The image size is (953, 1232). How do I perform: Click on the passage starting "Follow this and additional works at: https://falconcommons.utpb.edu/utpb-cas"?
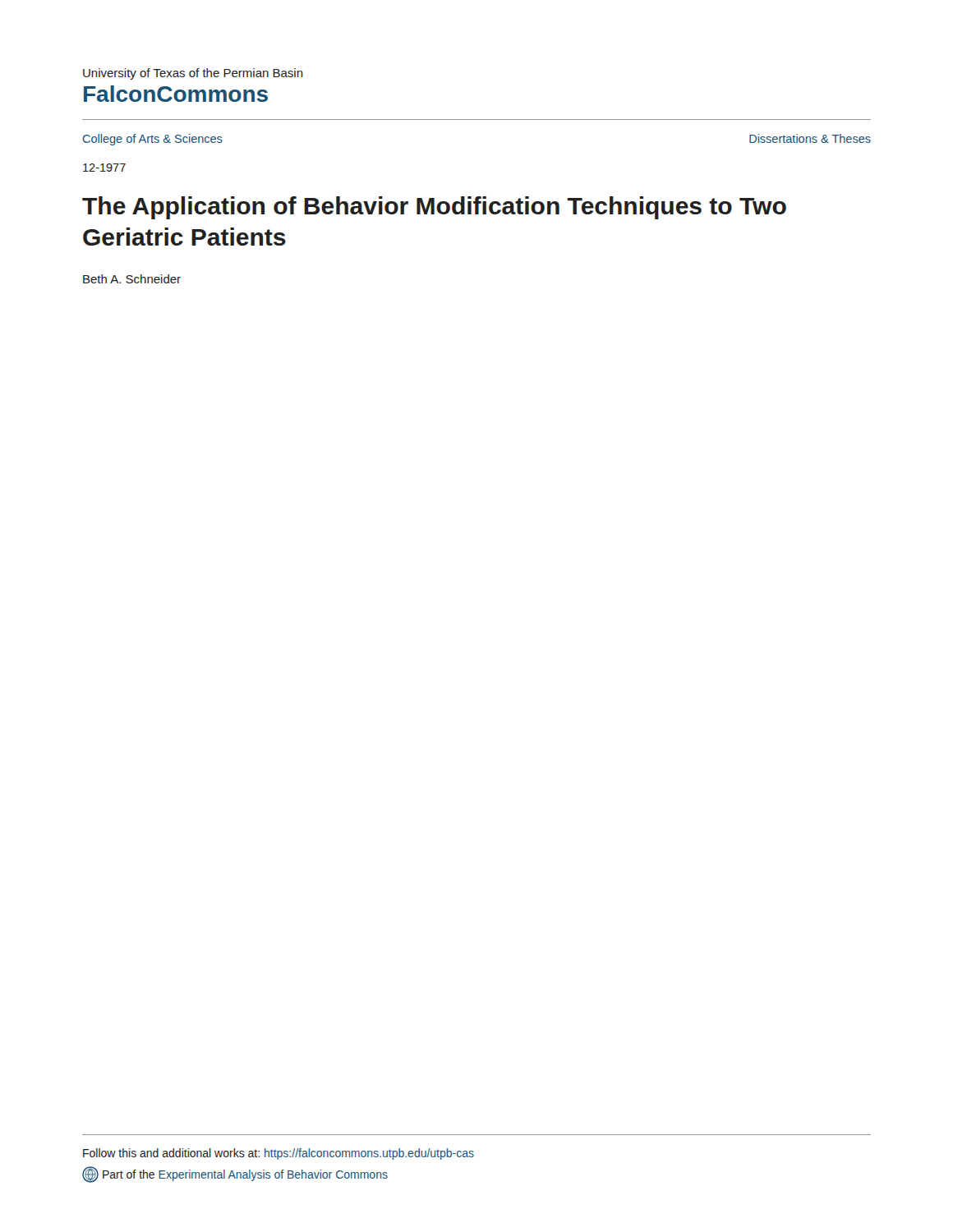(278, 1153)
